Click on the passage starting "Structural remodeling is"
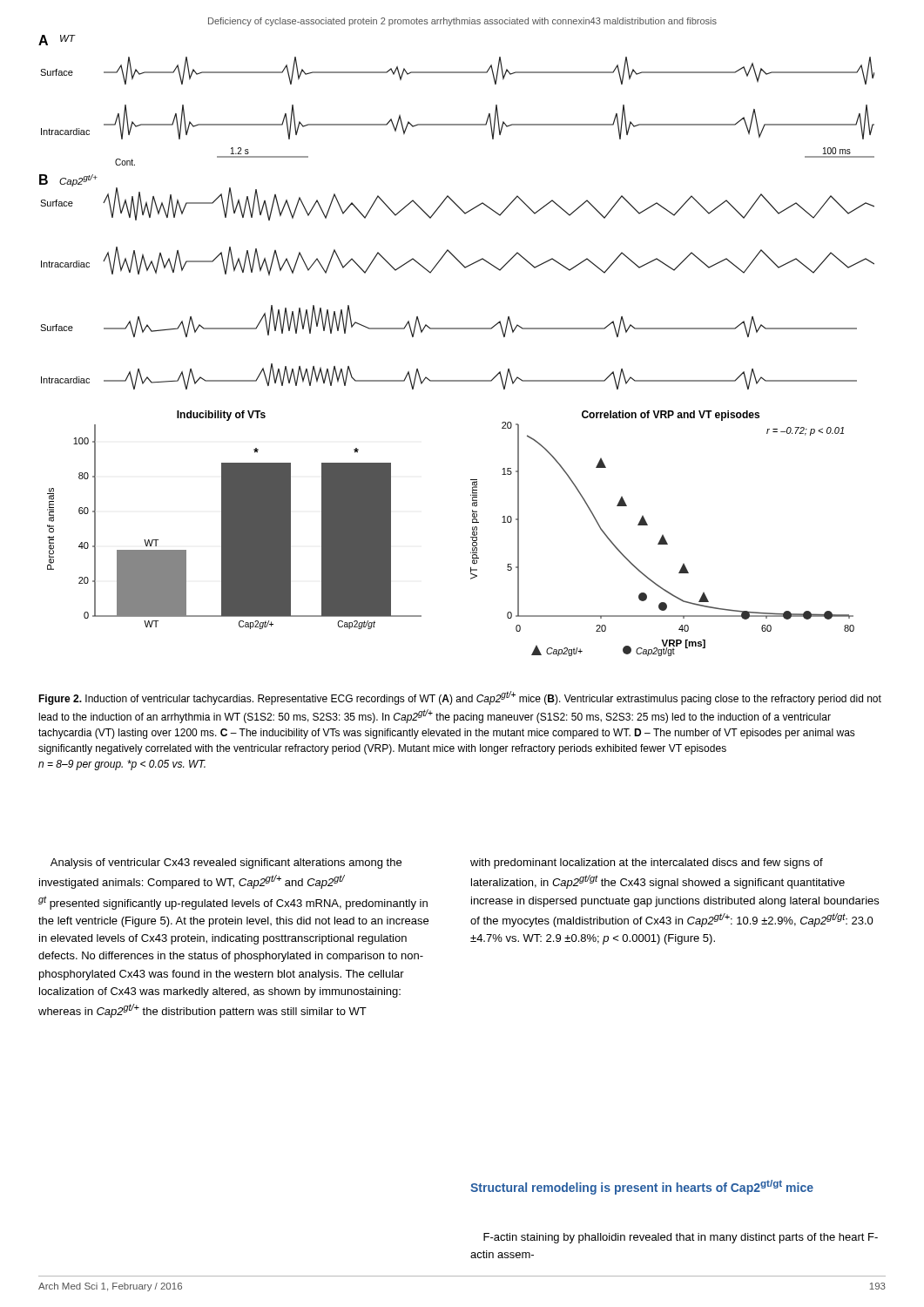The width and height of the screenshot is (924, 1307). pos(642,1186)
